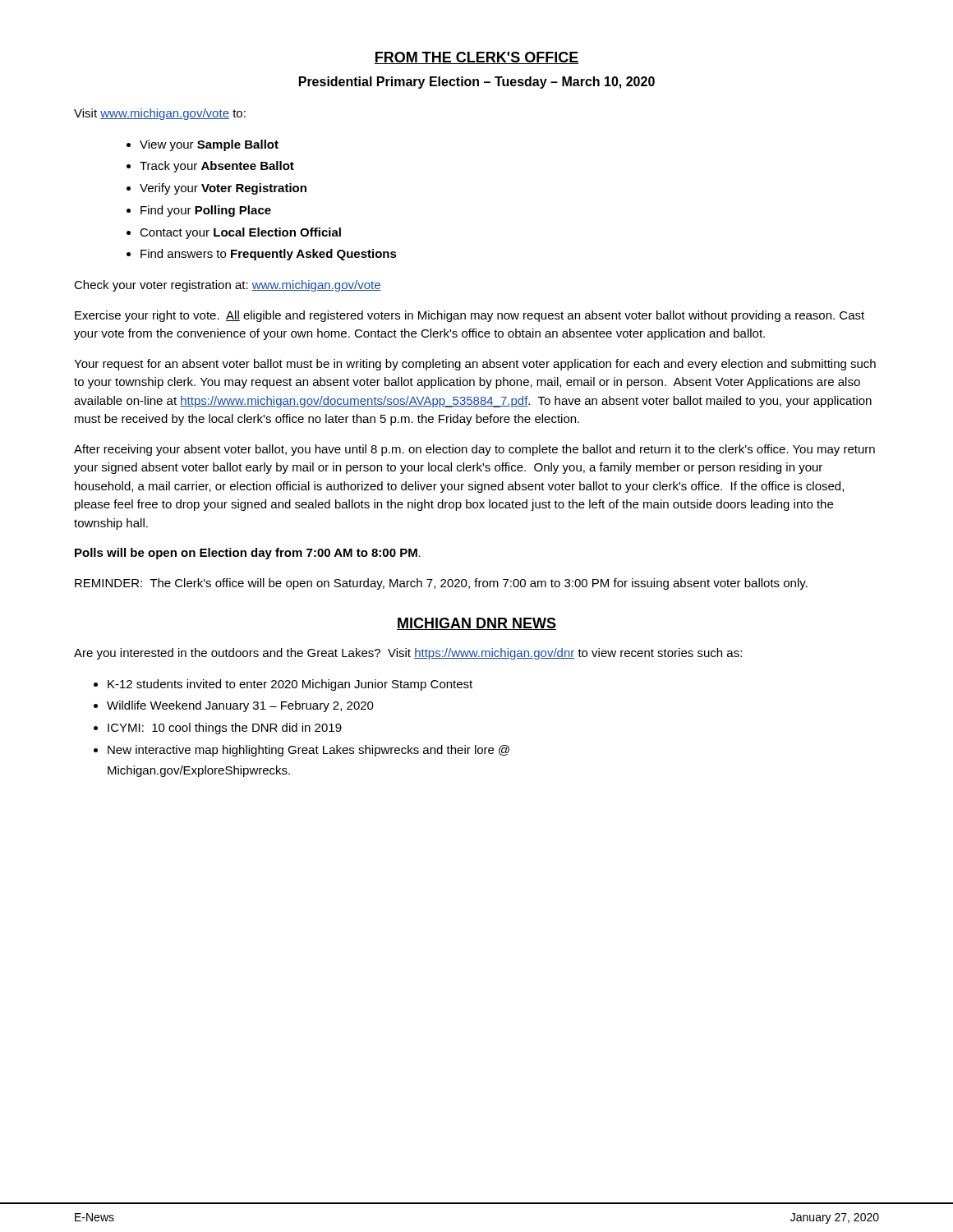The width and height of the screenshot is (953, 1232).
Task: Select the text starting "MICHIGAN DNR NEWS"
Action: [476, 623]
